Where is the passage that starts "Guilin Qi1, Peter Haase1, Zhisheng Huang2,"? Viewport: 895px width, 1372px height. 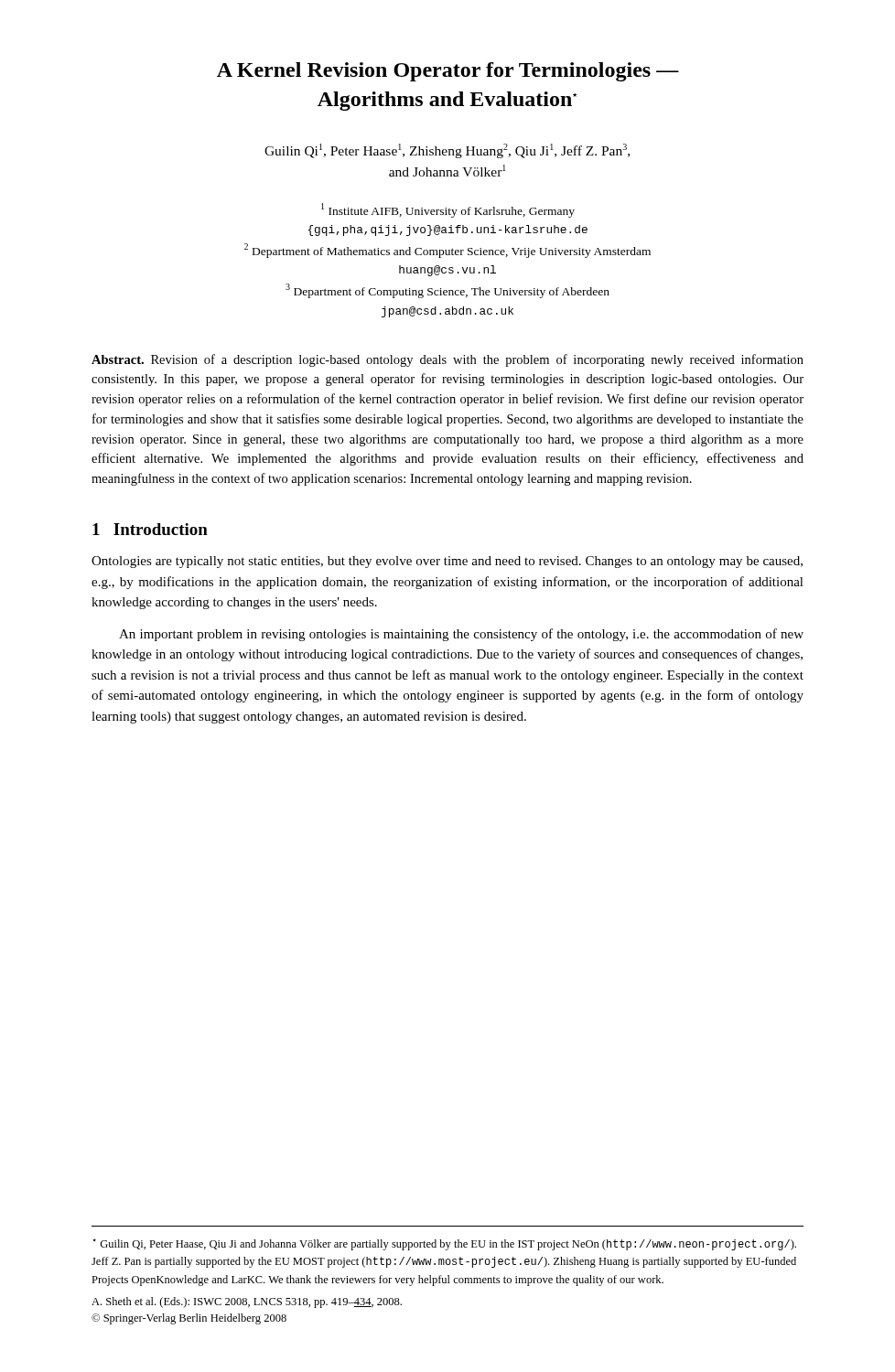[x=448, y=161]
